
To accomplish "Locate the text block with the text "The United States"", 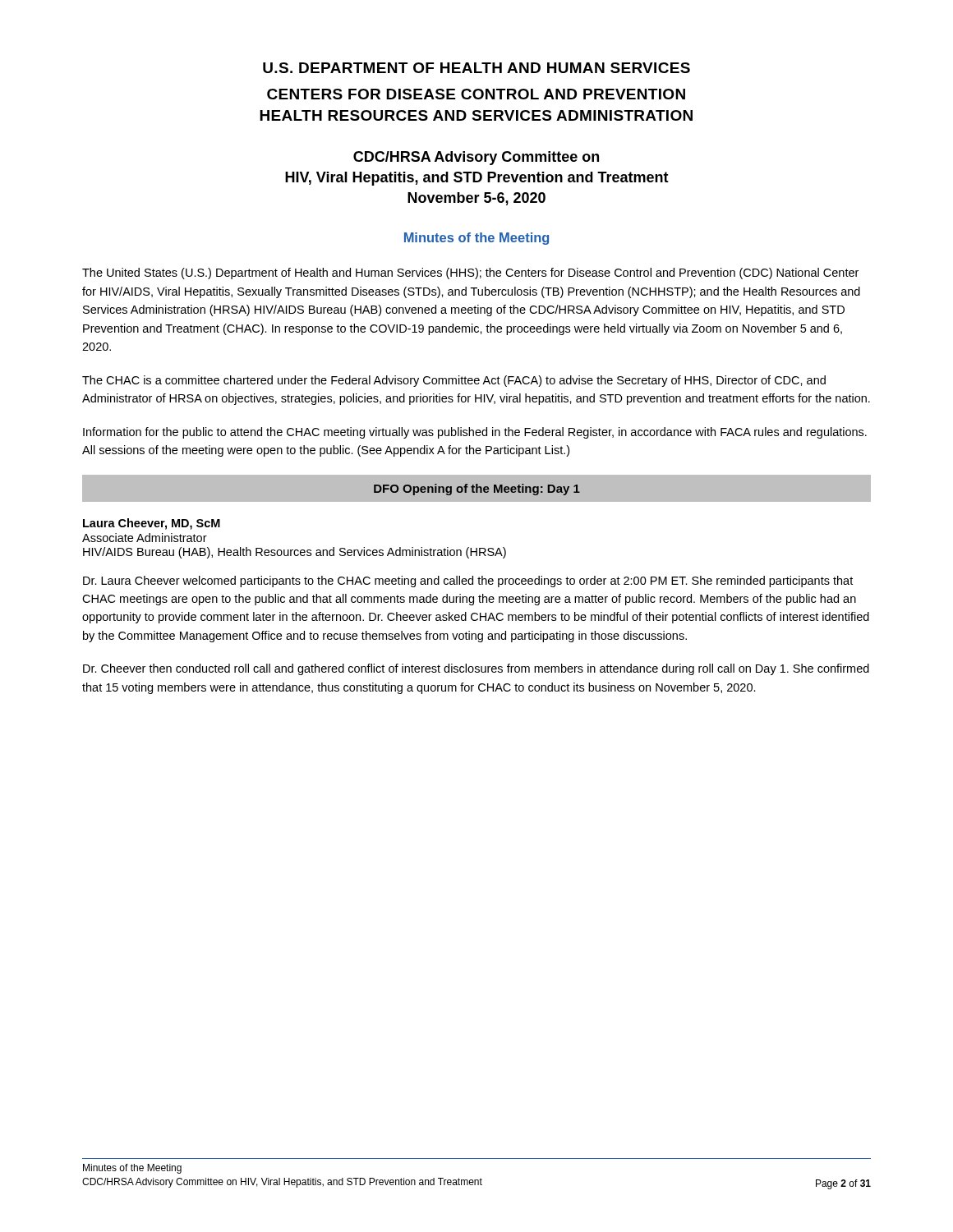I will point(471,310).
